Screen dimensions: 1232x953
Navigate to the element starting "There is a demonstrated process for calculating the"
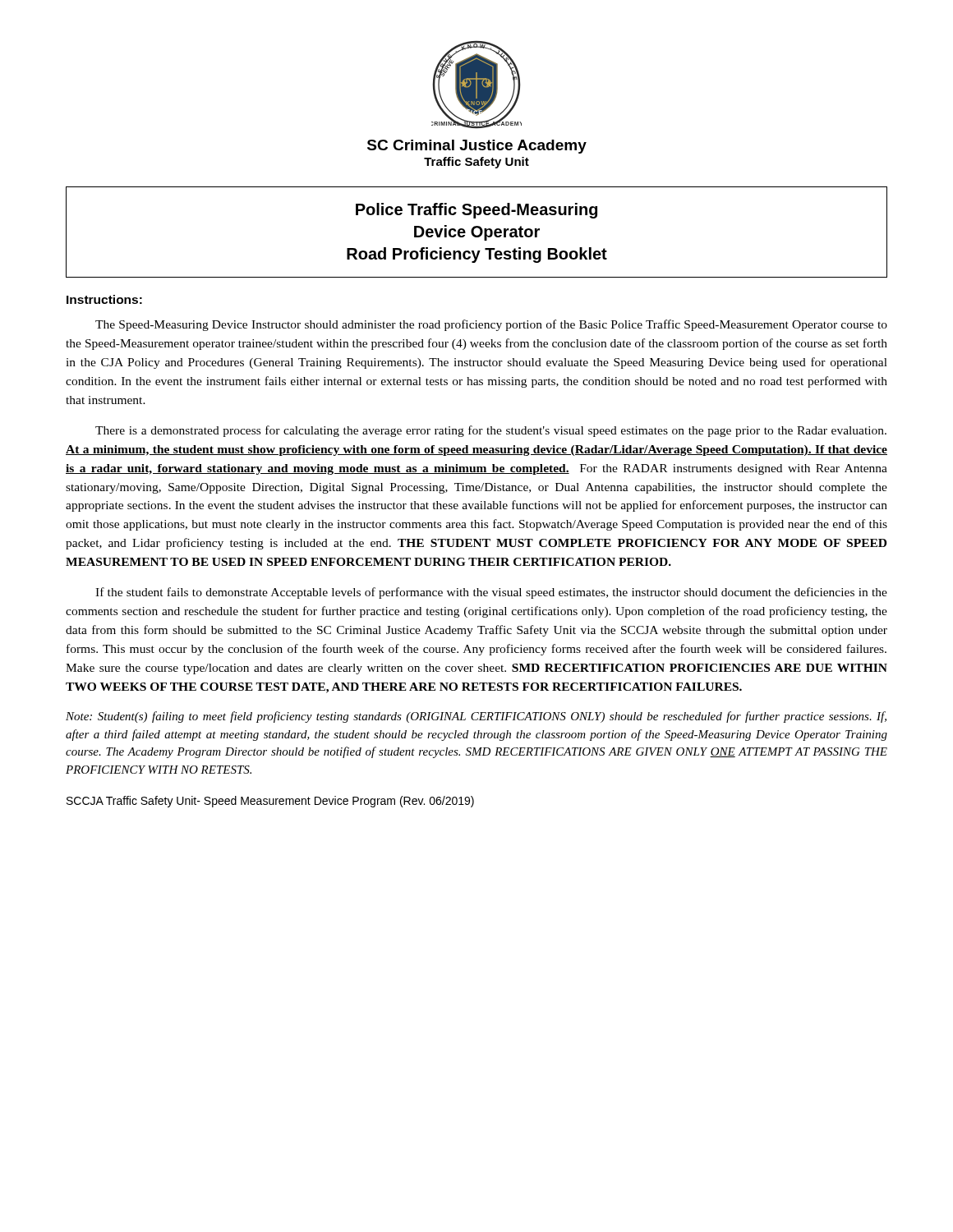pos(476,496)
